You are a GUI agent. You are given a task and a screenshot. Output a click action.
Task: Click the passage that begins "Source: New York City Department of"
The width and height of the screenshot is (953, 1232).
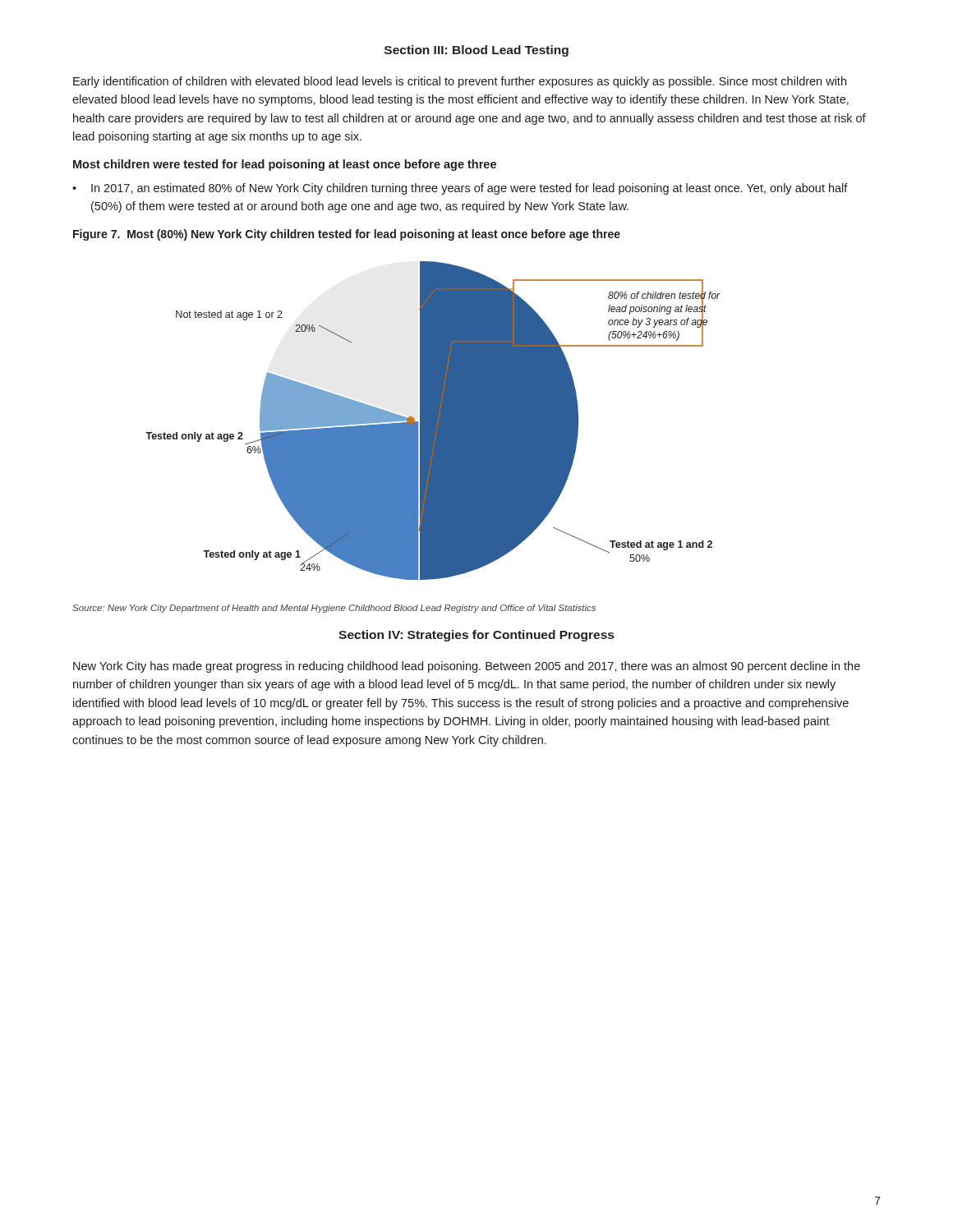pyautogui.click(x=334, y=608)
